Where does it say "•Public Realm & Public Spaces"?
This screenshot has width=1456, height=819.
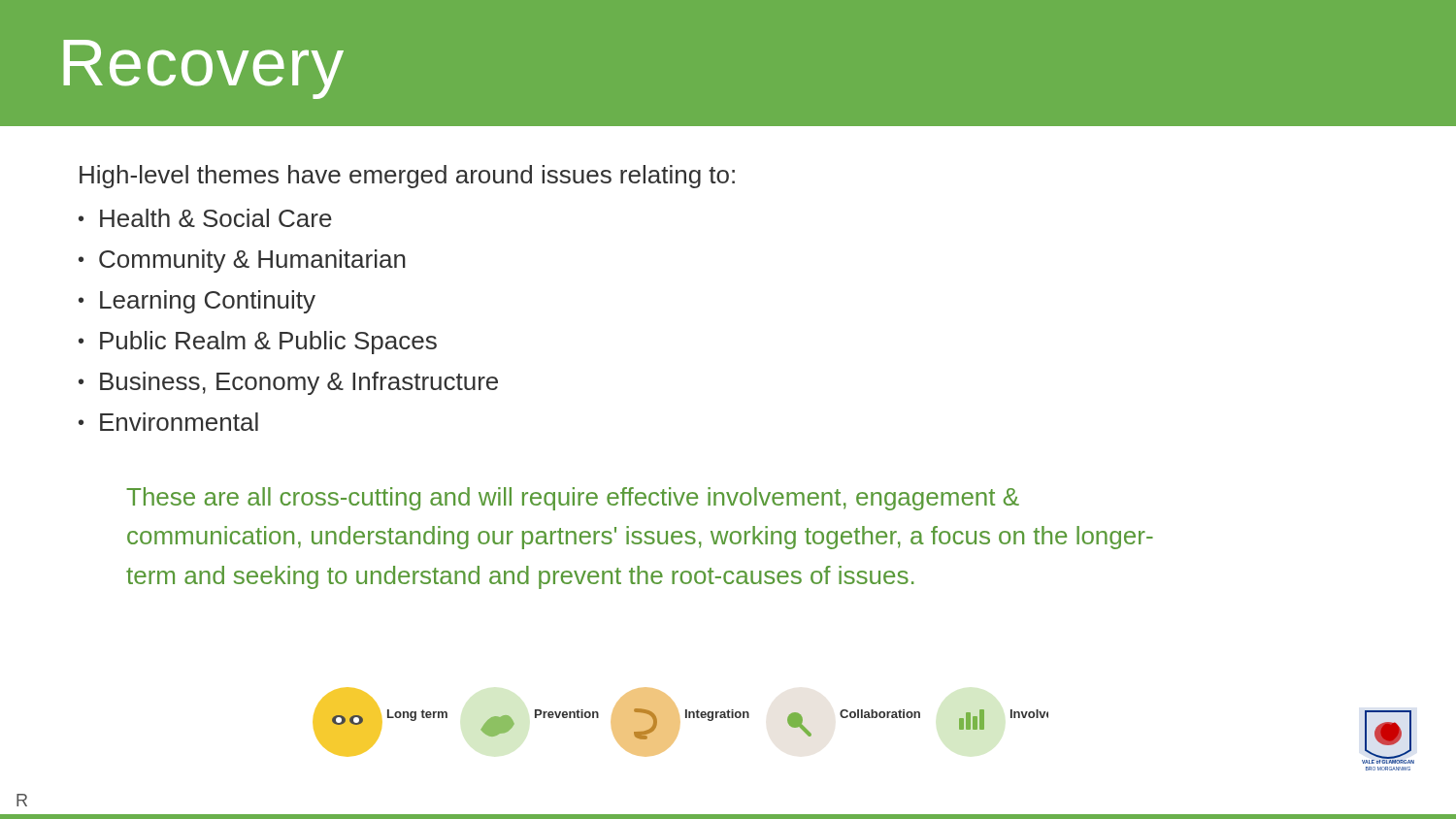[258, 341]
